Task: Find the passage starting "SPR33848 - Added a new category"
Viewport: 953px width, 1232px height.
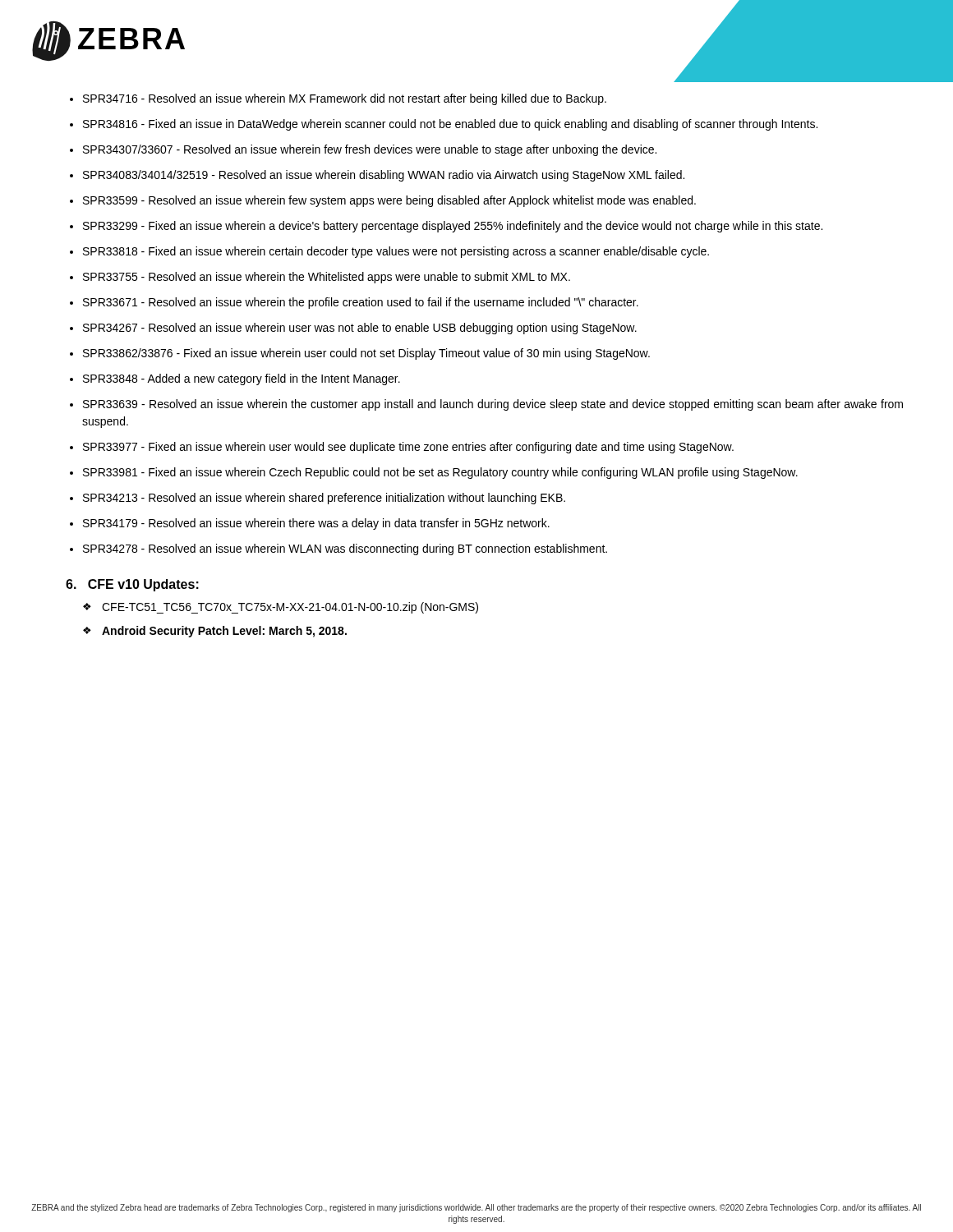Action: click(x=241, y=379)
